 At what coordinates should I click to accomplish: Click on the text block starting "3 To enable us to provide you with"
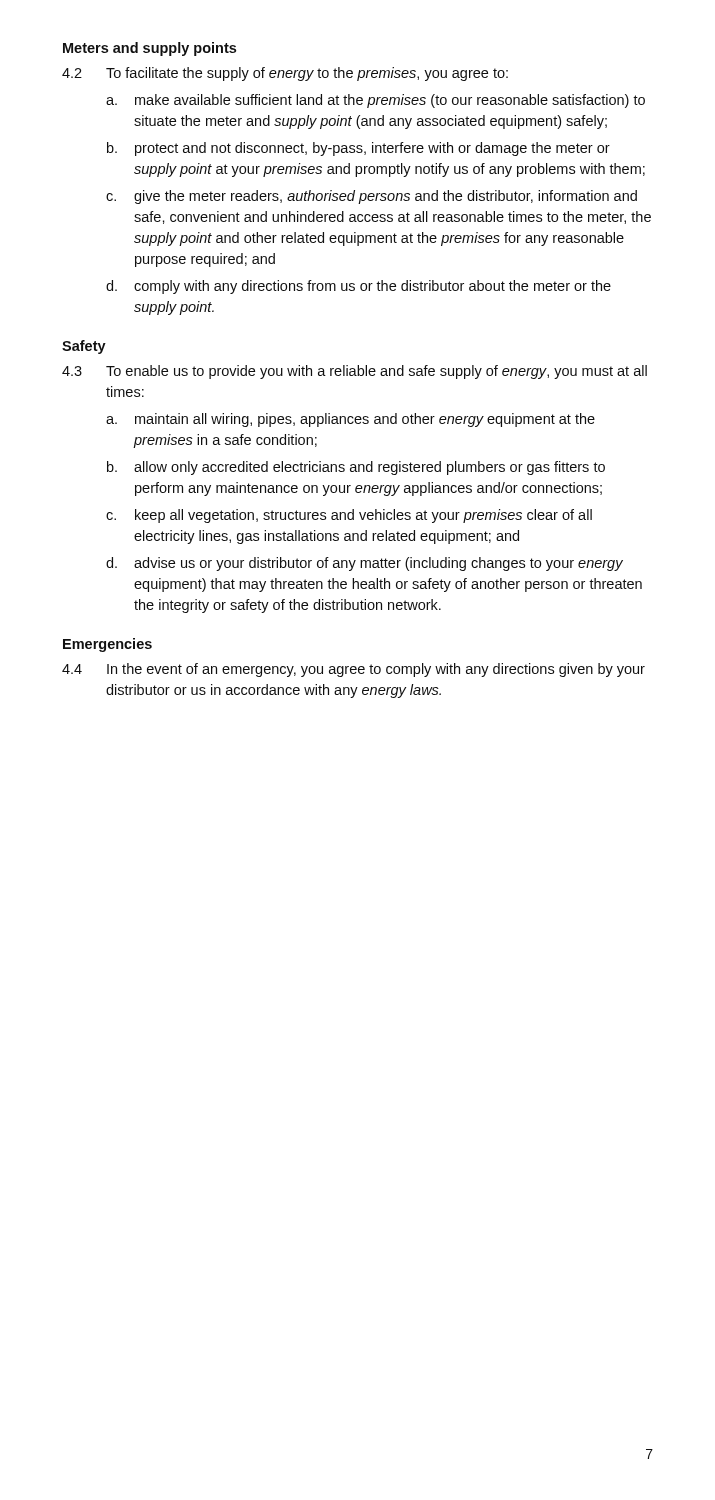[358, 382]
